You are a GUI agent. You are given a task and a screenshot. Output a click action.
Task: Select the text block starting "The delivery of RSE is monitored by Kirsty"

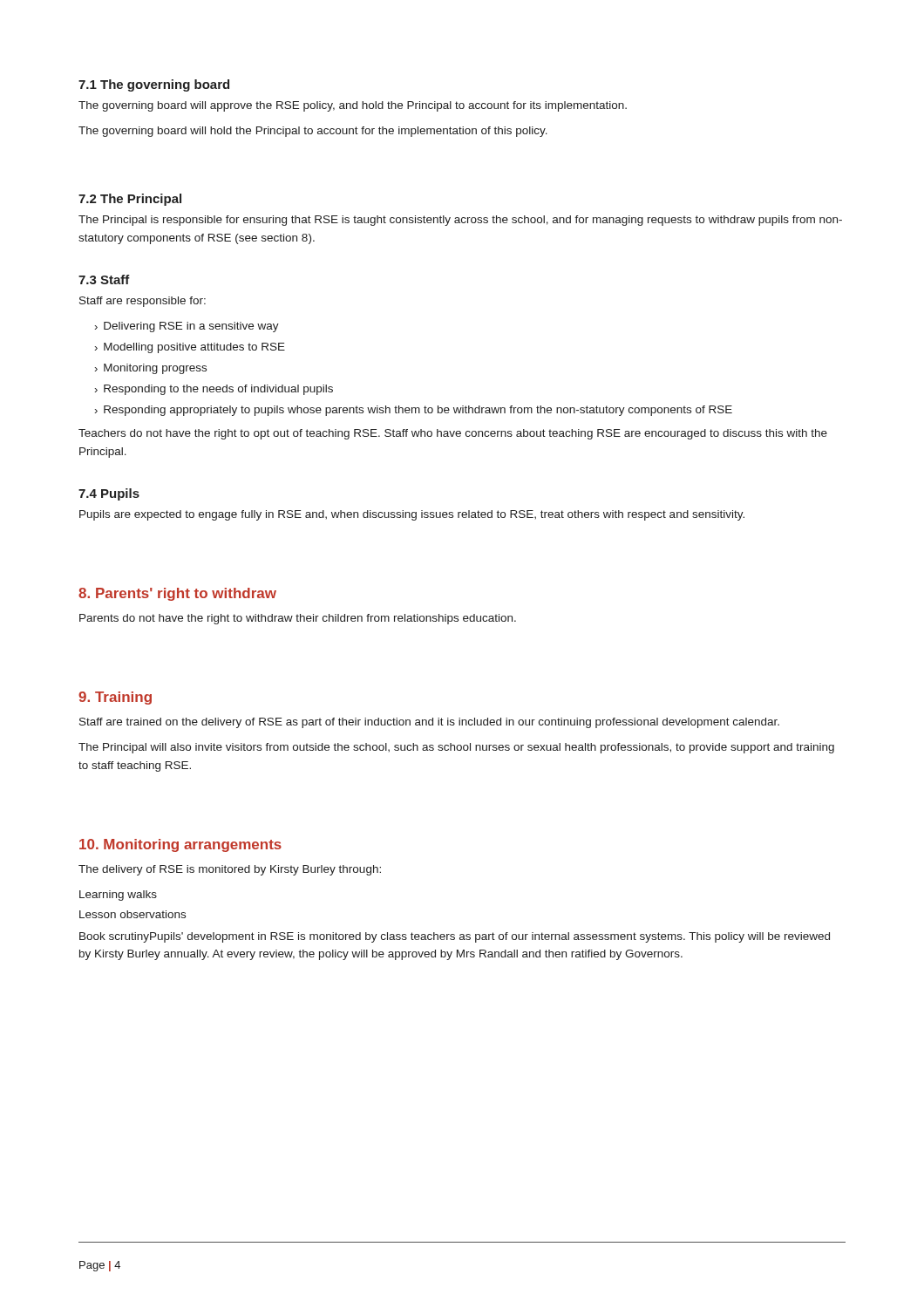coord(230,869)
